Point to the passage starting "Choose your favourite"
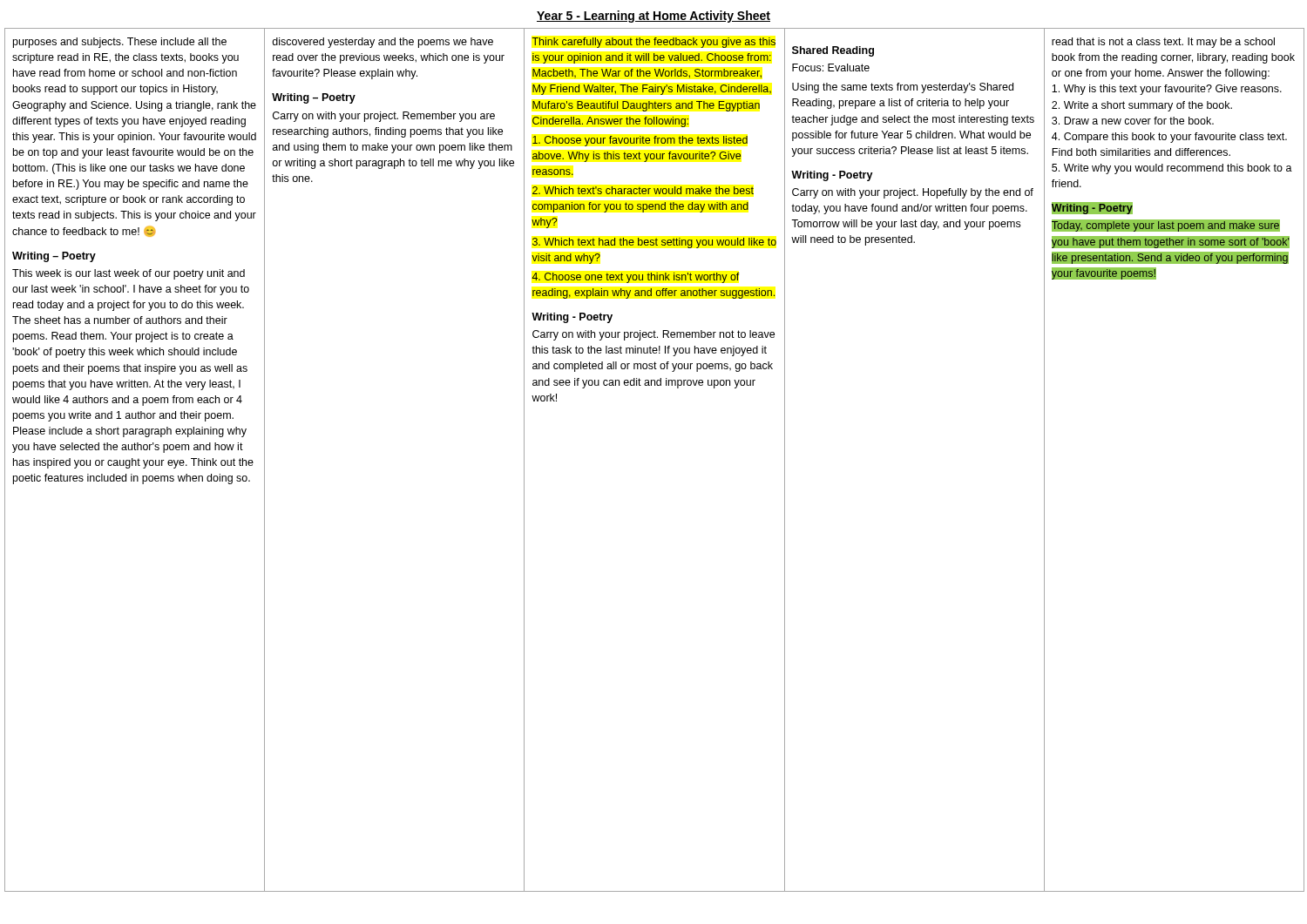Viewport: 1307px width, 924px height. [654, 156]
